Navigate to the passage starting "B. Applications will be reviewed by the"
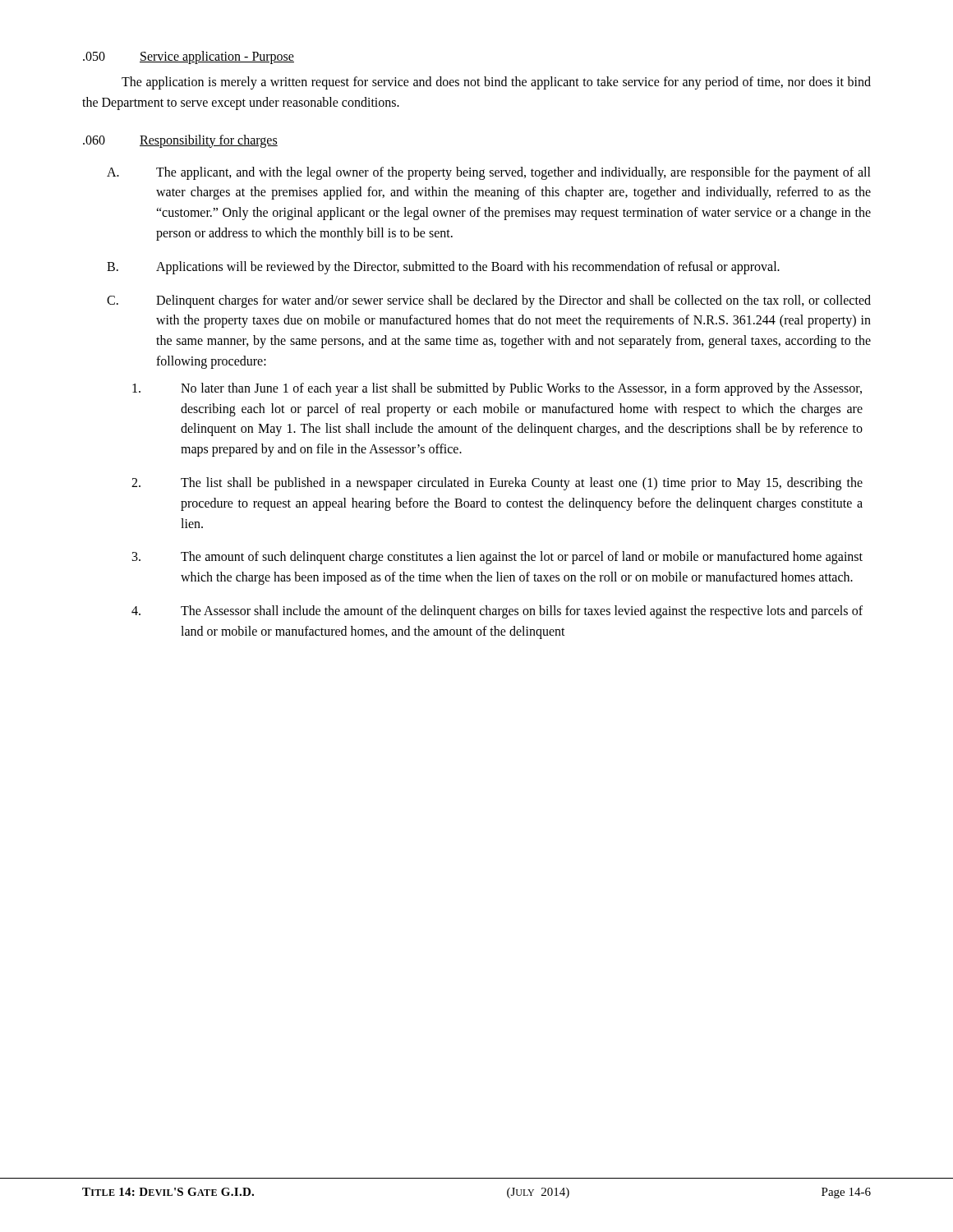953x1232 pixels. coord(476,267)
